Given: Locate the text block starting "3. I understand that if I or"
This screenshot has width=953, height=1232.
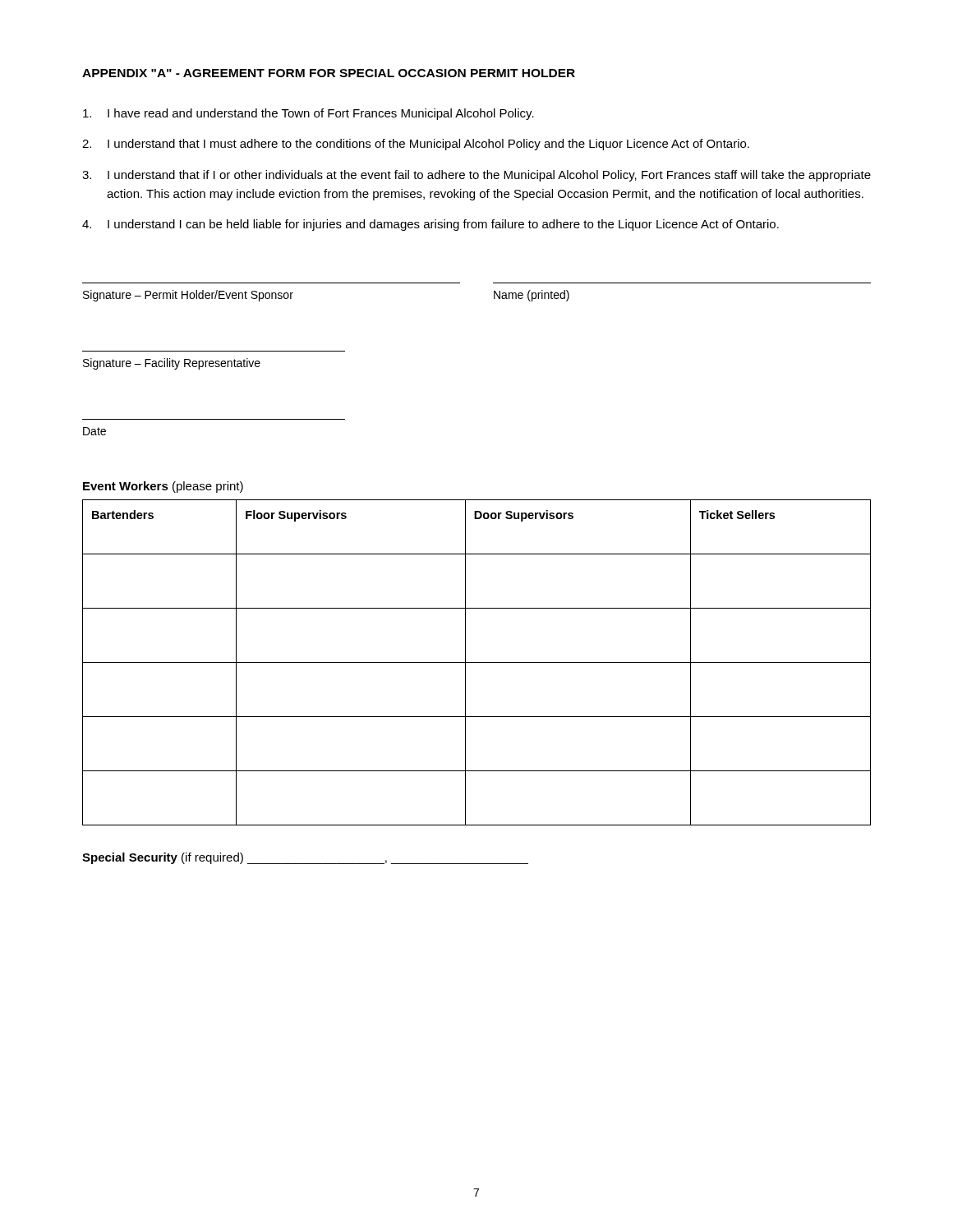Looking at the screenshot, I should coord(476,184).
